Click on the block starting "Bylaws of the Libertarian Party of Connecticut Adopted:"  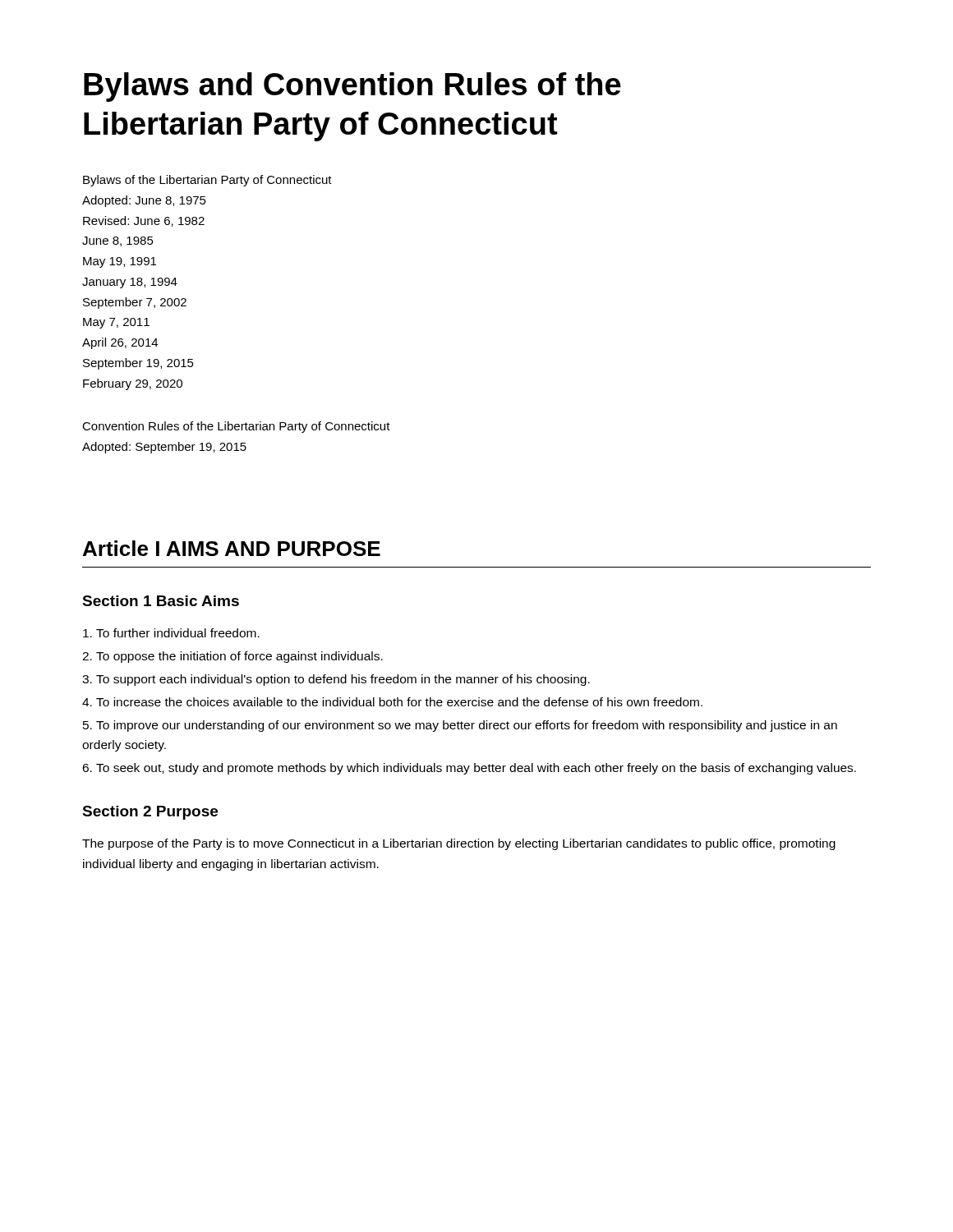click(x=207, y=181)
